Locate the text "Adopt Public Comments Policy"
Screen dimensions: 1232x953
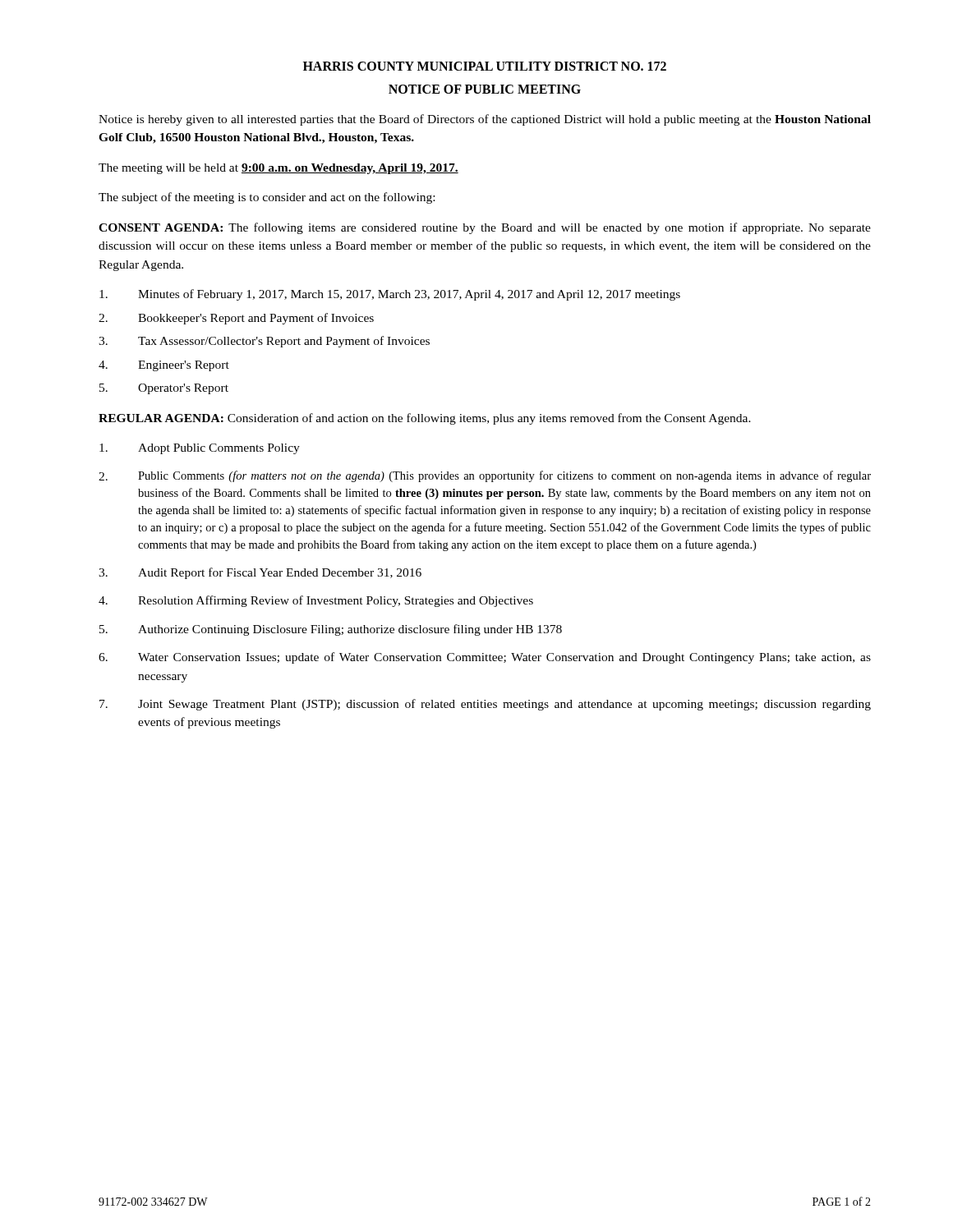(x=200, y=449)
